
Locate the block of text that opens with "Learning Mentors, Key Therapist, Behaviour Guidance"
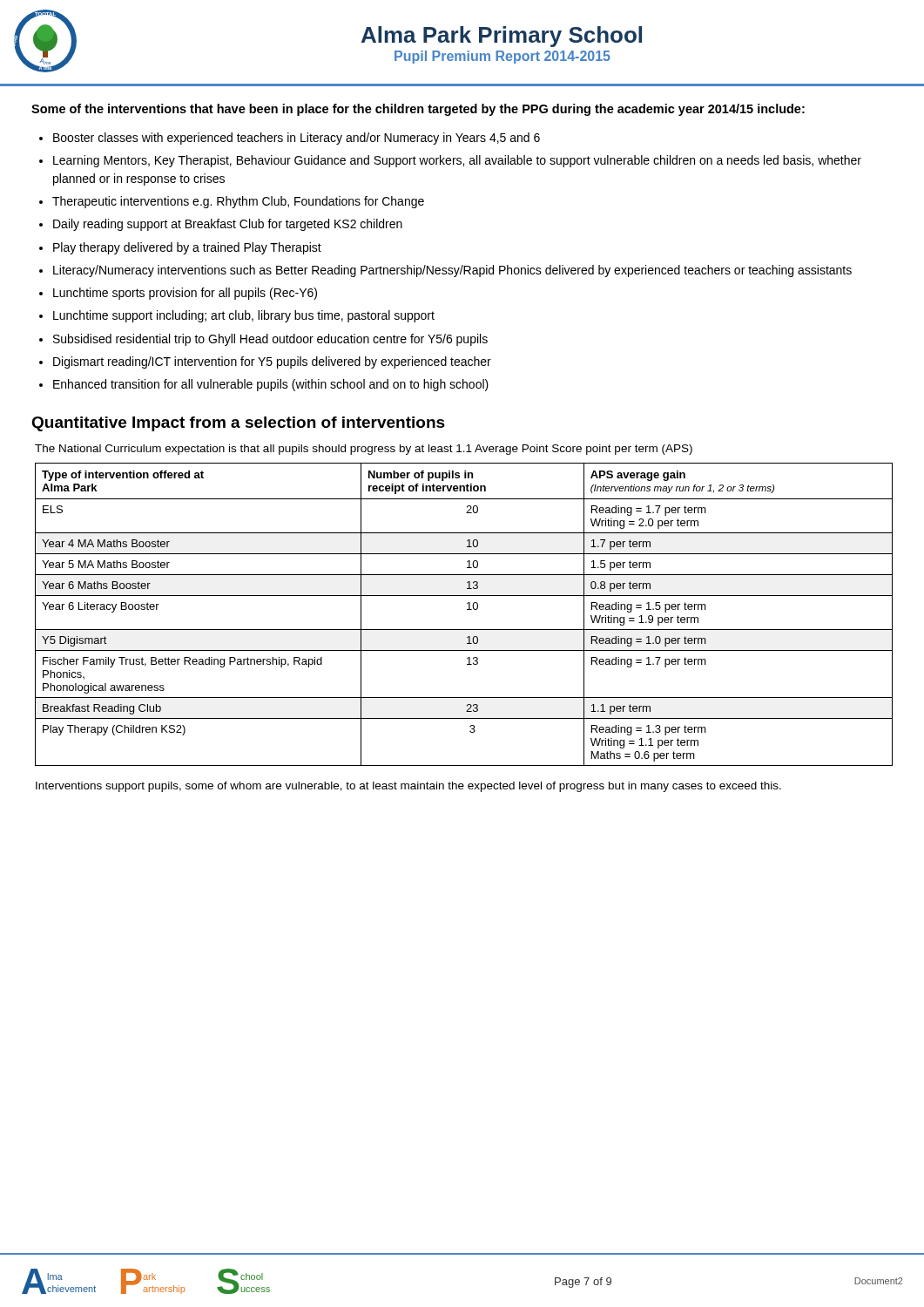tap(457, 169)
